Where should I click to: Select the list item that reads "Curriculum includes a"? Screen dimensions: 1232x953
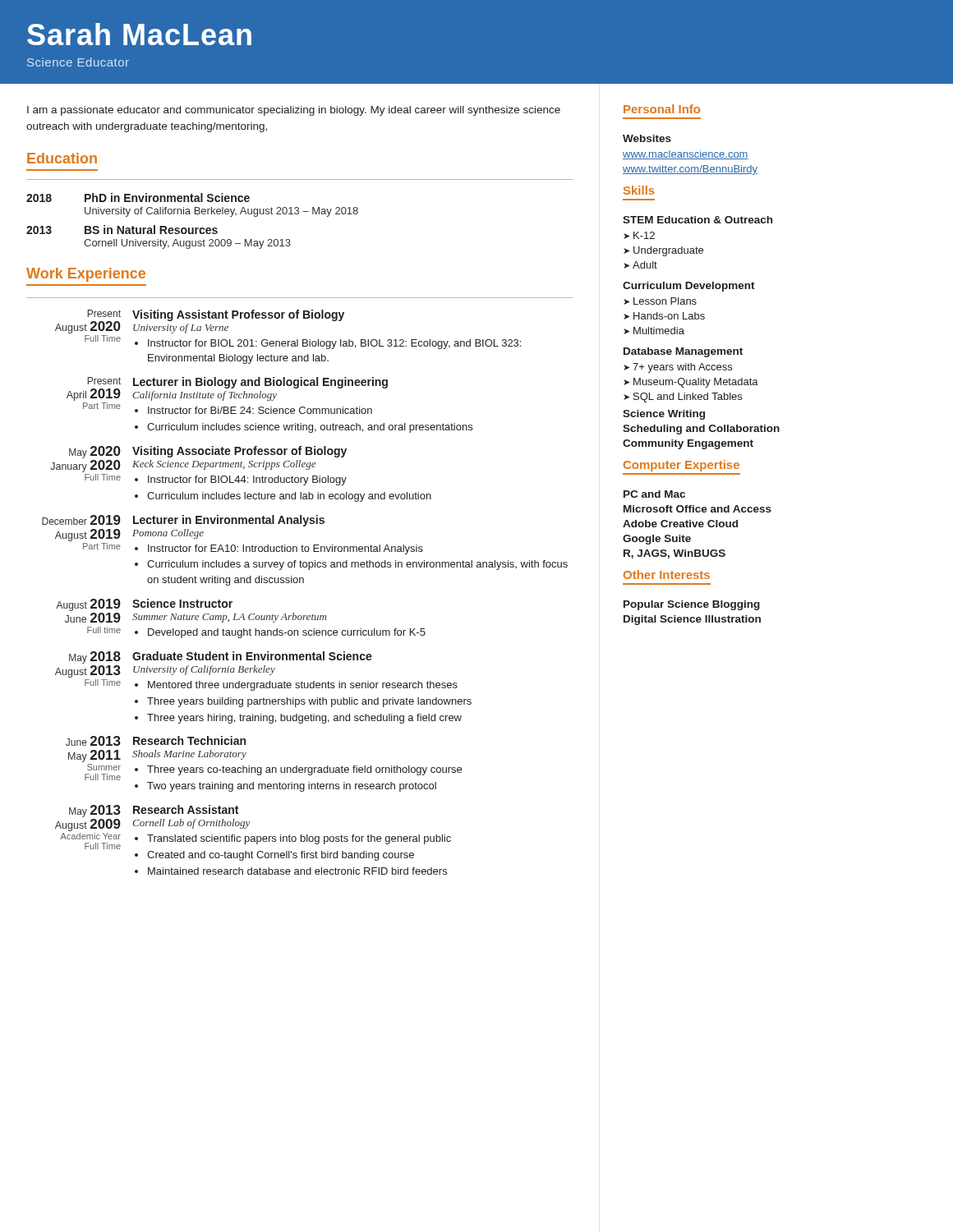357,572
